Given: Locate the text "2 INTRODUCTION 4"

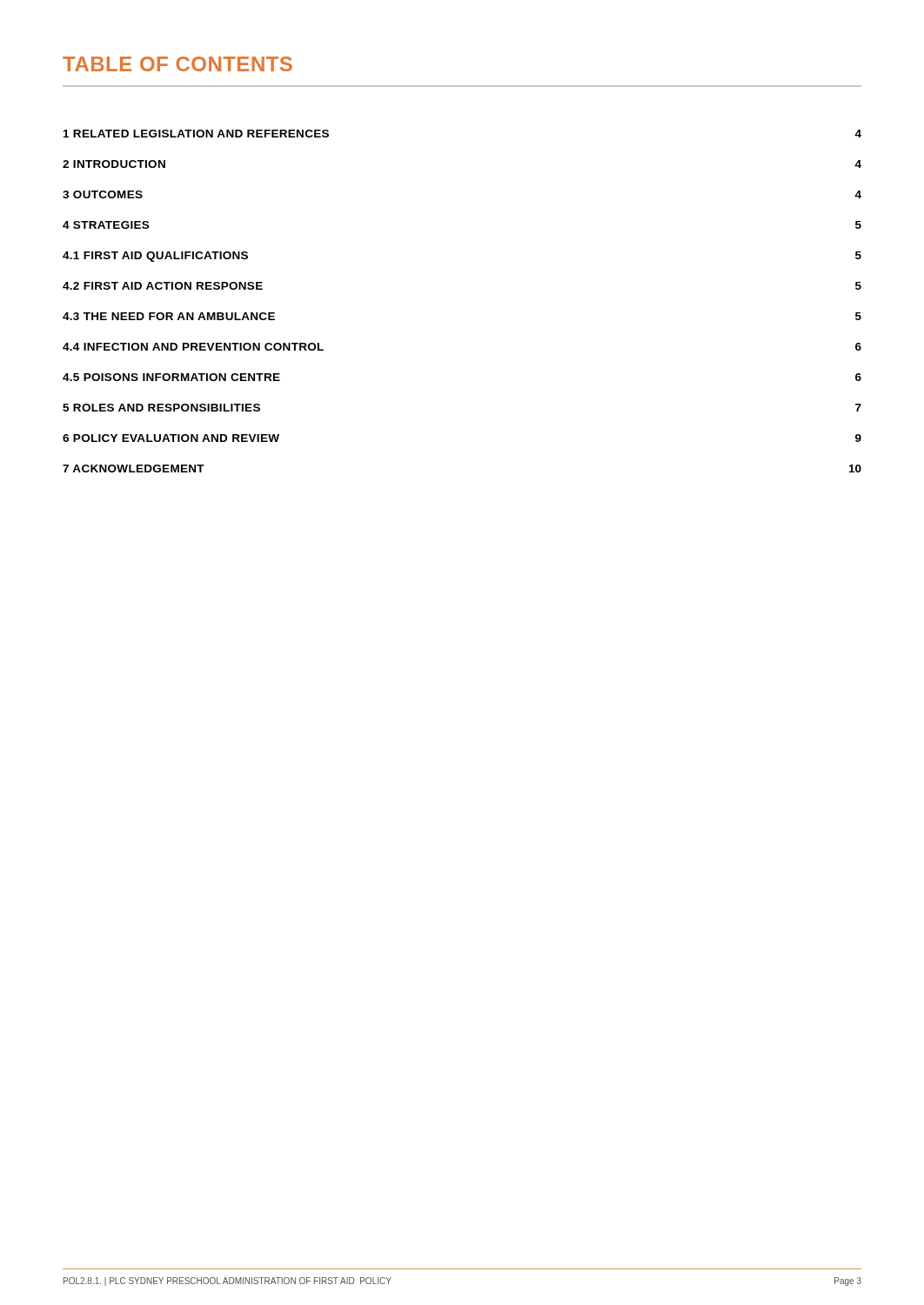Looking at the screenshot, I should [117, 164].
